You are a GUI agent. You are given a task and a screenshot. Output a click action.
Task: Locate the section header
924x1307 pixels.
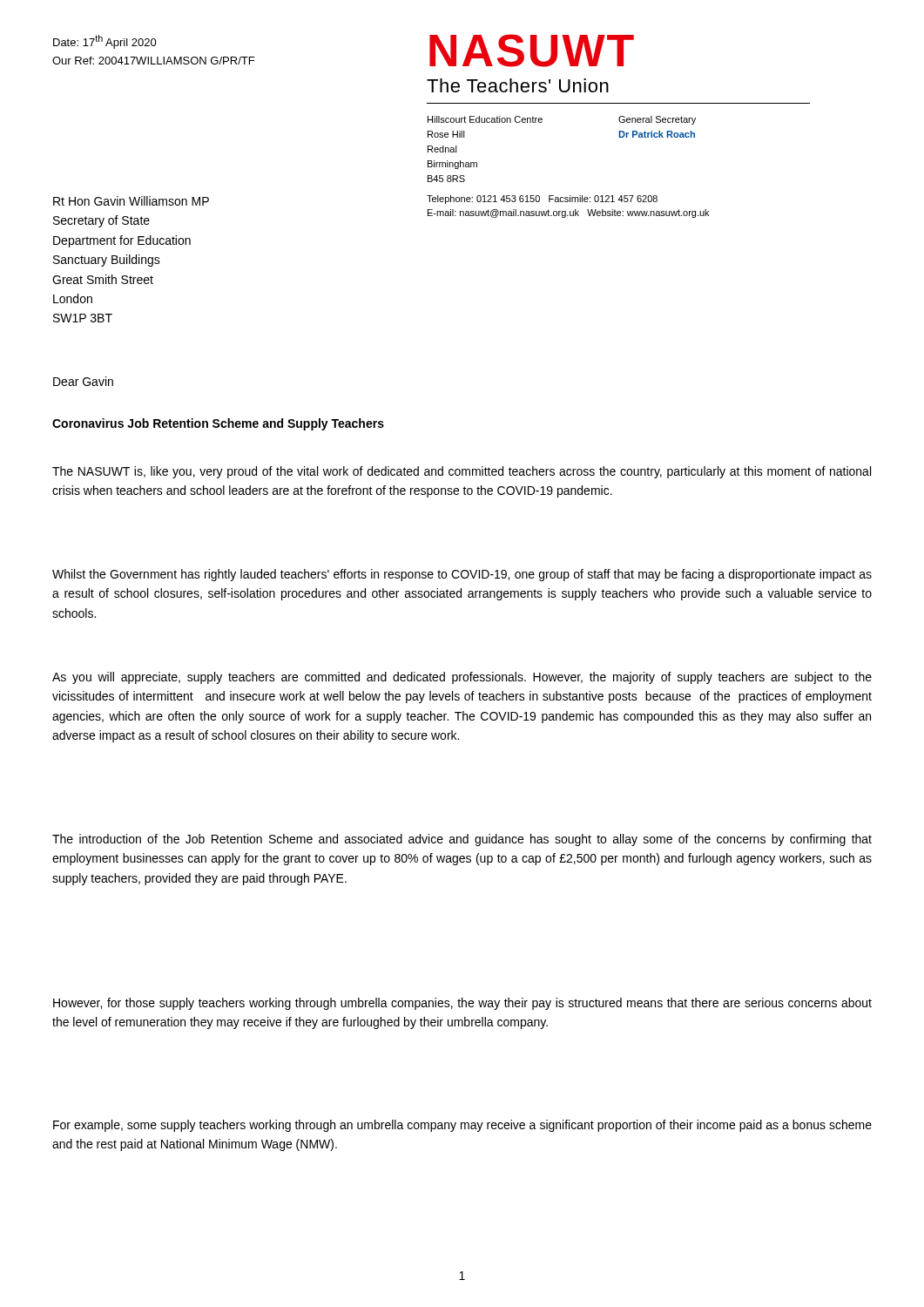pos(218,423)
